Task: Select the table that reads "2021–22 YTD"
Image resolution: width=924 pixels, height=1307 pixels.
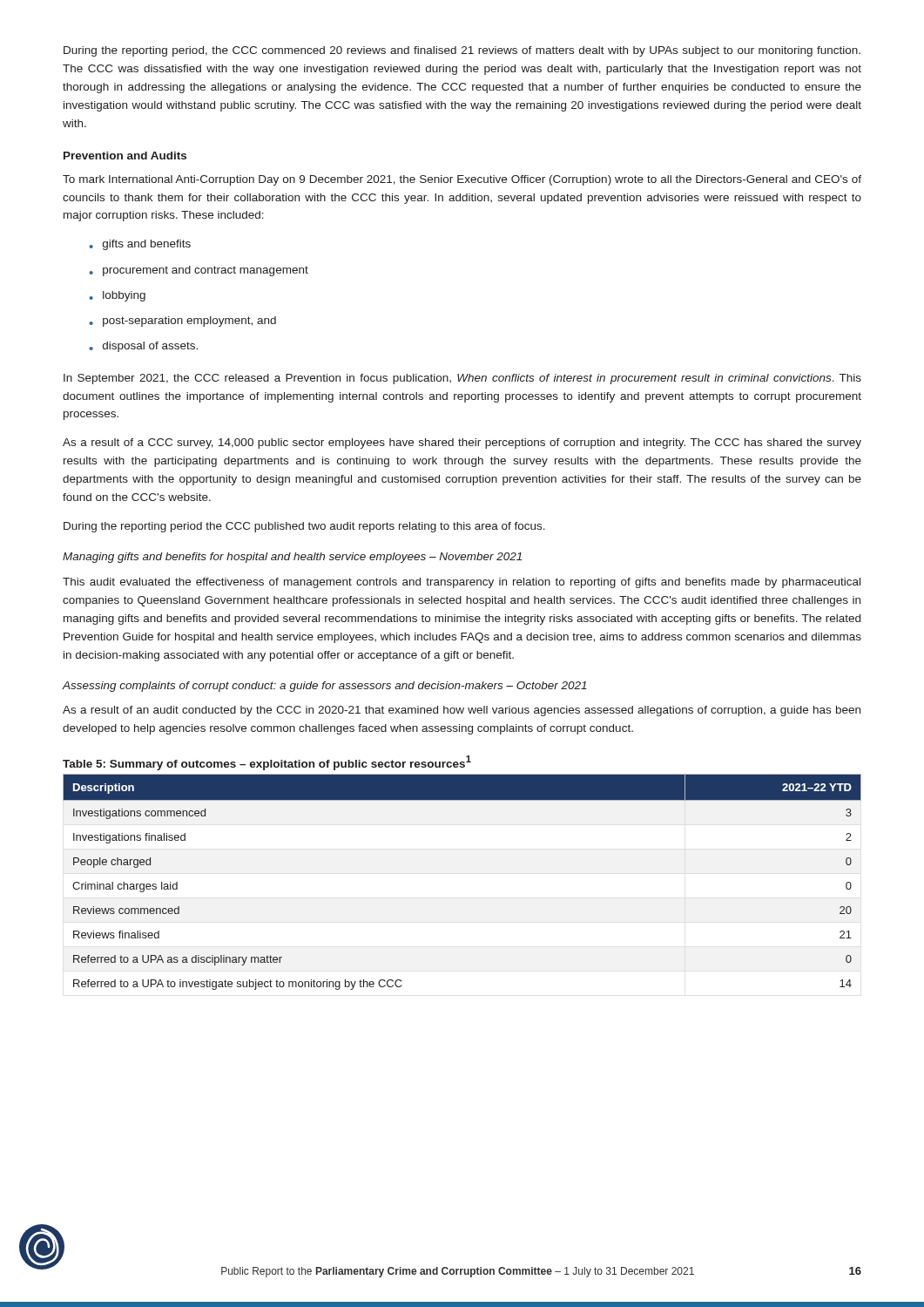Action: [x=462, y=885]
